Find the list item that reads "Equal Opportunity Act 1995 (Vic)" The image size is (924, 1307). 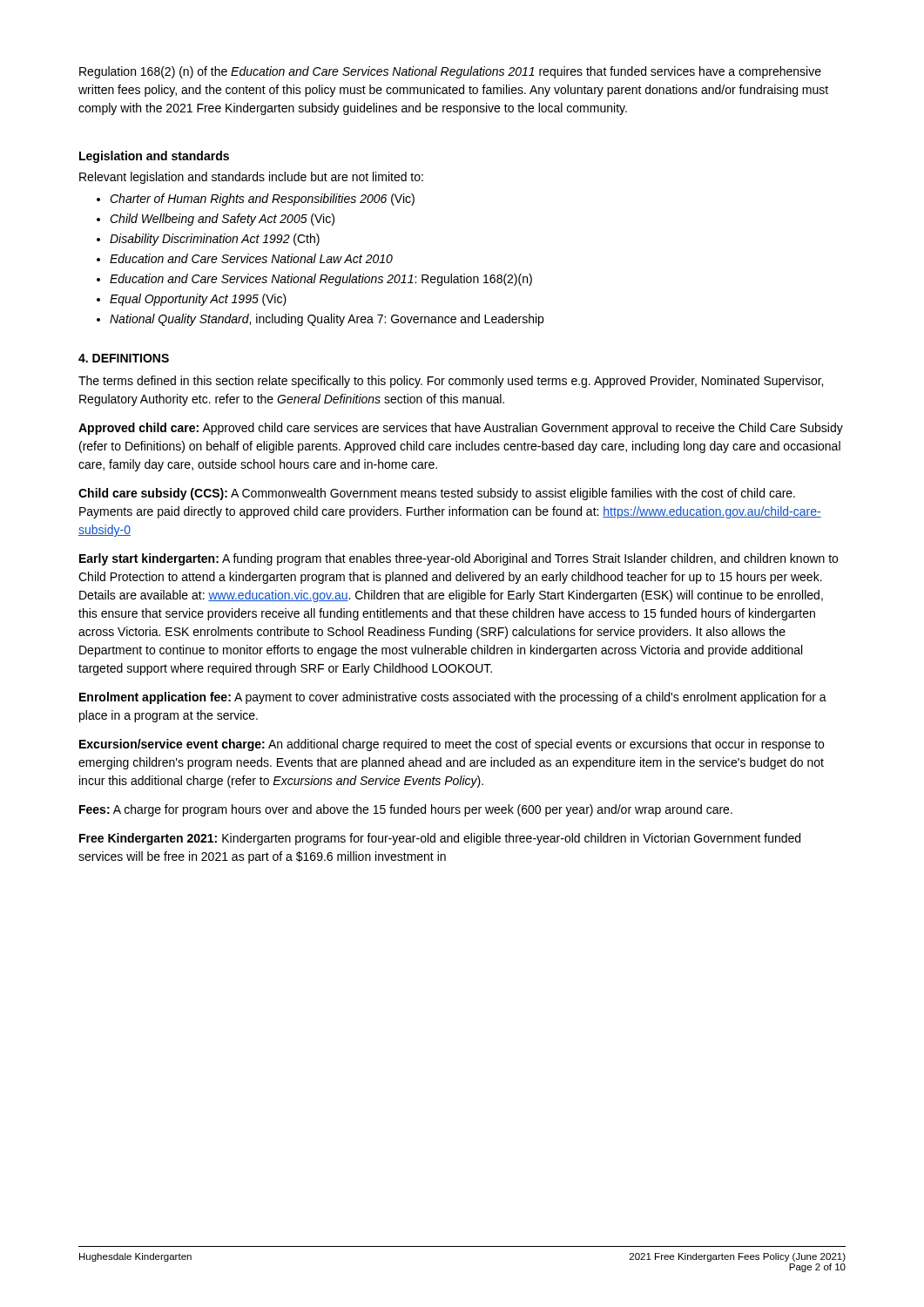[x=198, y=299]
